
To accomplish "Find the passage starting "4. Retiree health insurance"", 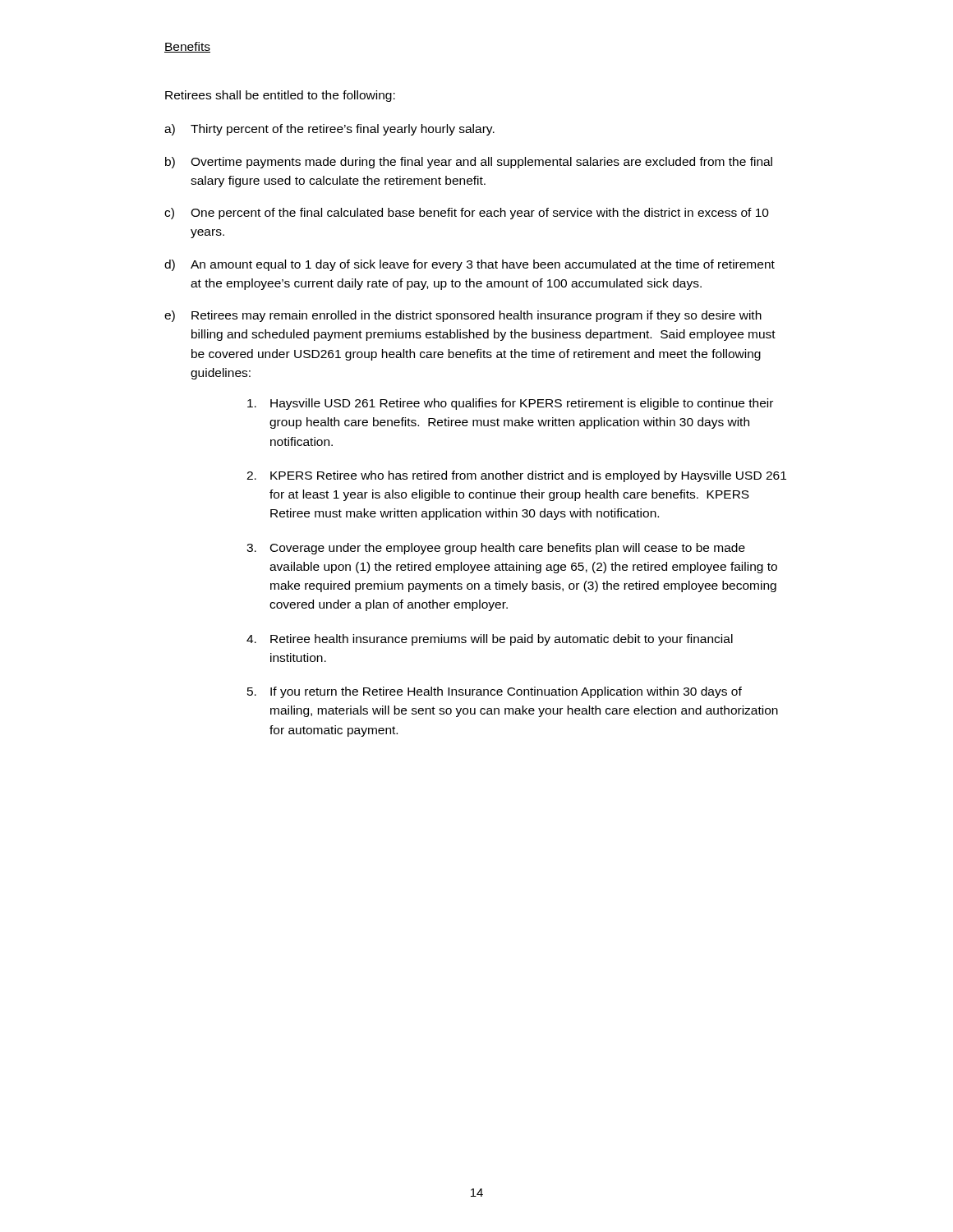I will click(x=518, y=648).
